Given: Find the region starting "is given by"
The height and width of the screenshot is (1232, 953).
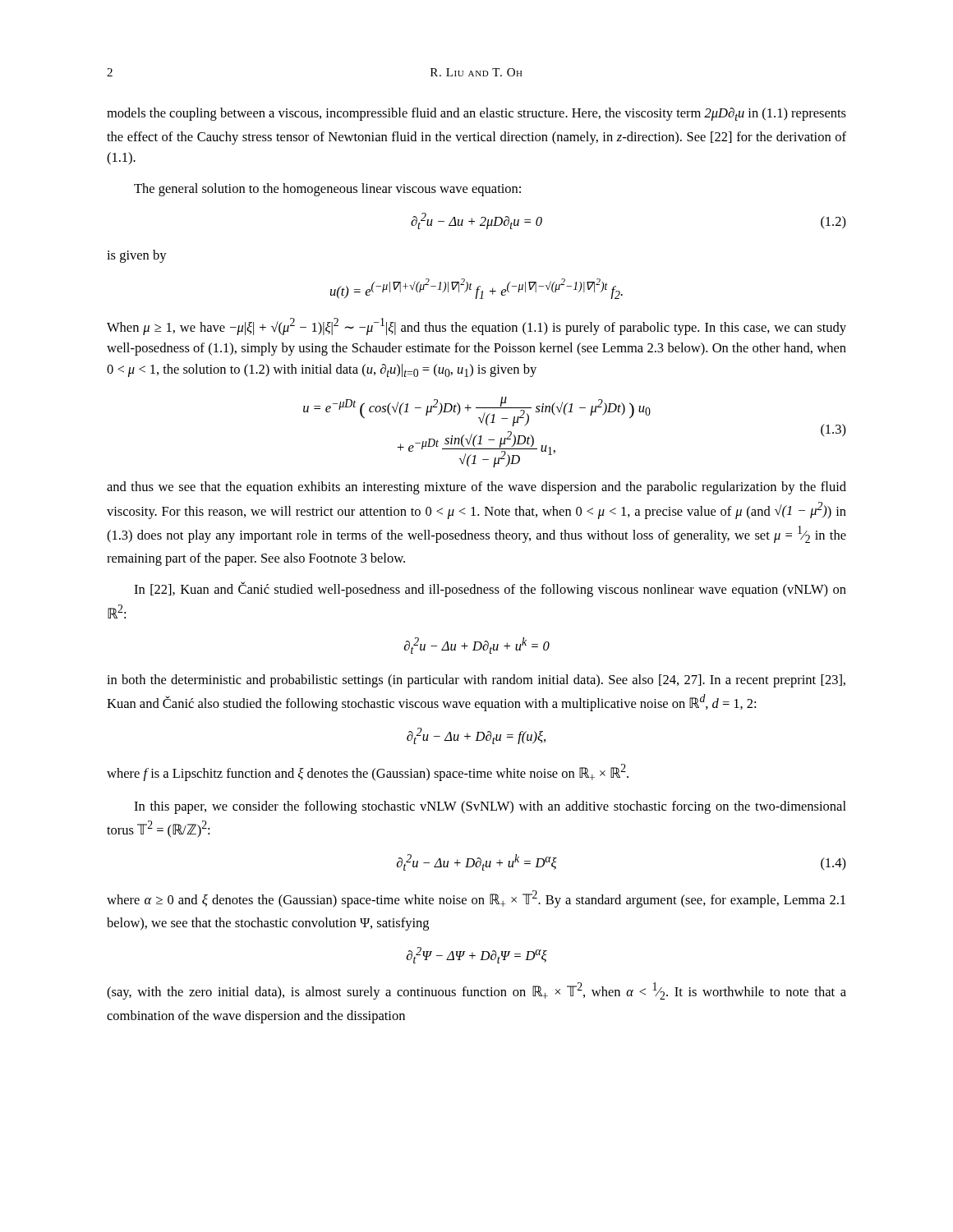Looking at the screenshot, I should [137, 256].
